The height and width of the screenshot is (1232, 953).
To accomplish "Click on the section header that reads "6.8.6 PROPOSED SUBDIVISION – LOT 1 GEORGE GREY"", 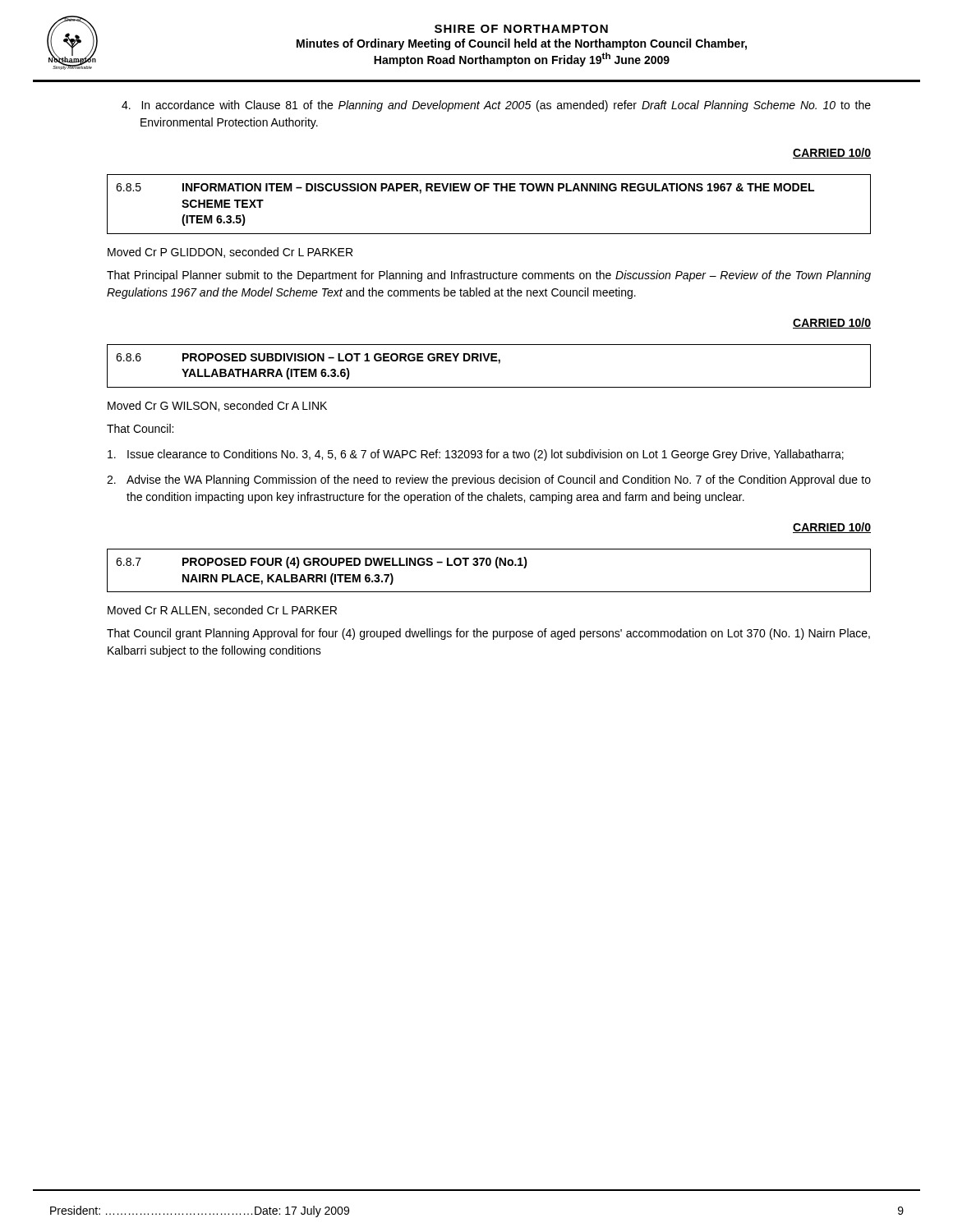I will pyautogui.click(x=304, y=366).
